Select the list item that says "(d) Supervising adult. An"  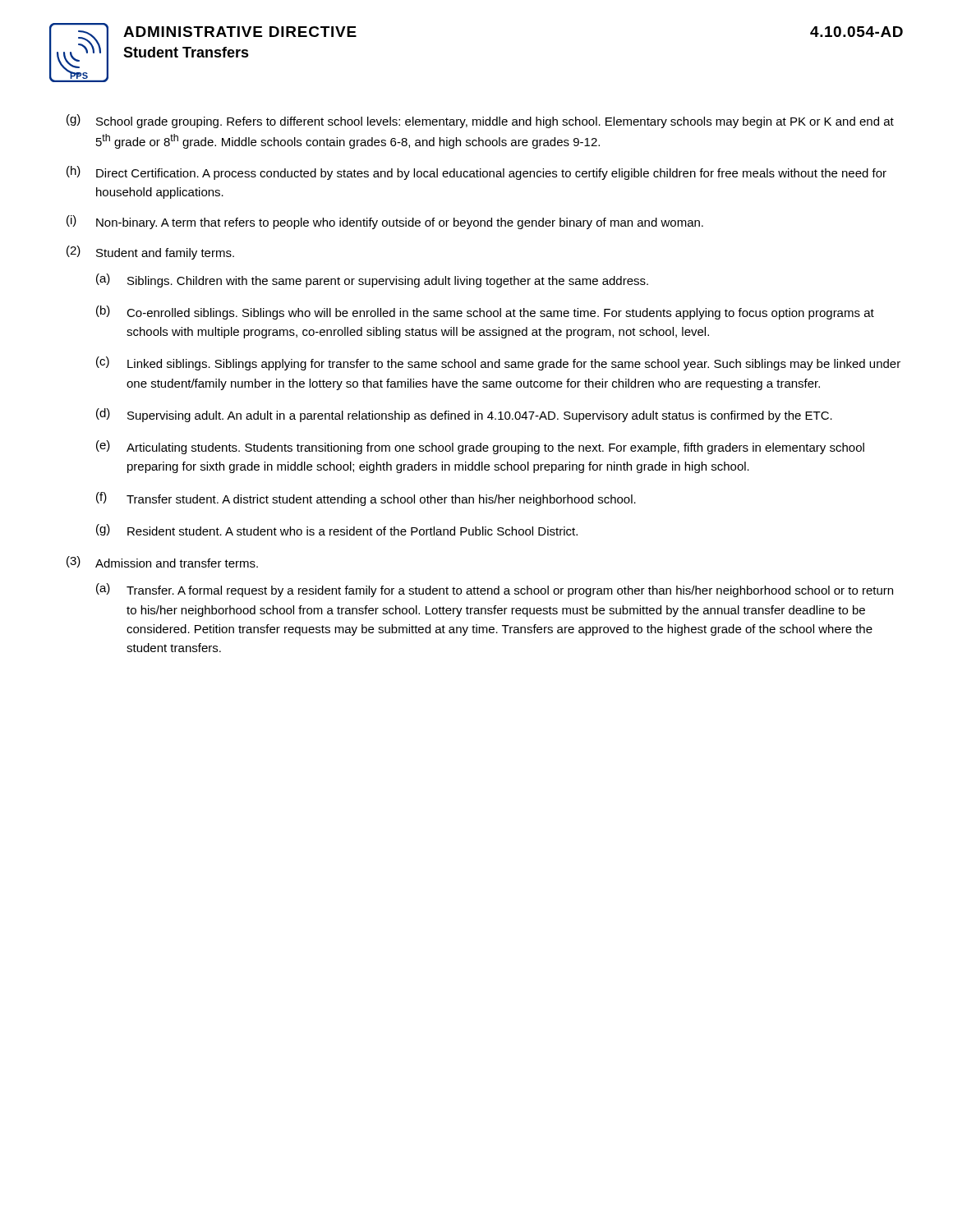pyautogui.click(x=500, y=415)
